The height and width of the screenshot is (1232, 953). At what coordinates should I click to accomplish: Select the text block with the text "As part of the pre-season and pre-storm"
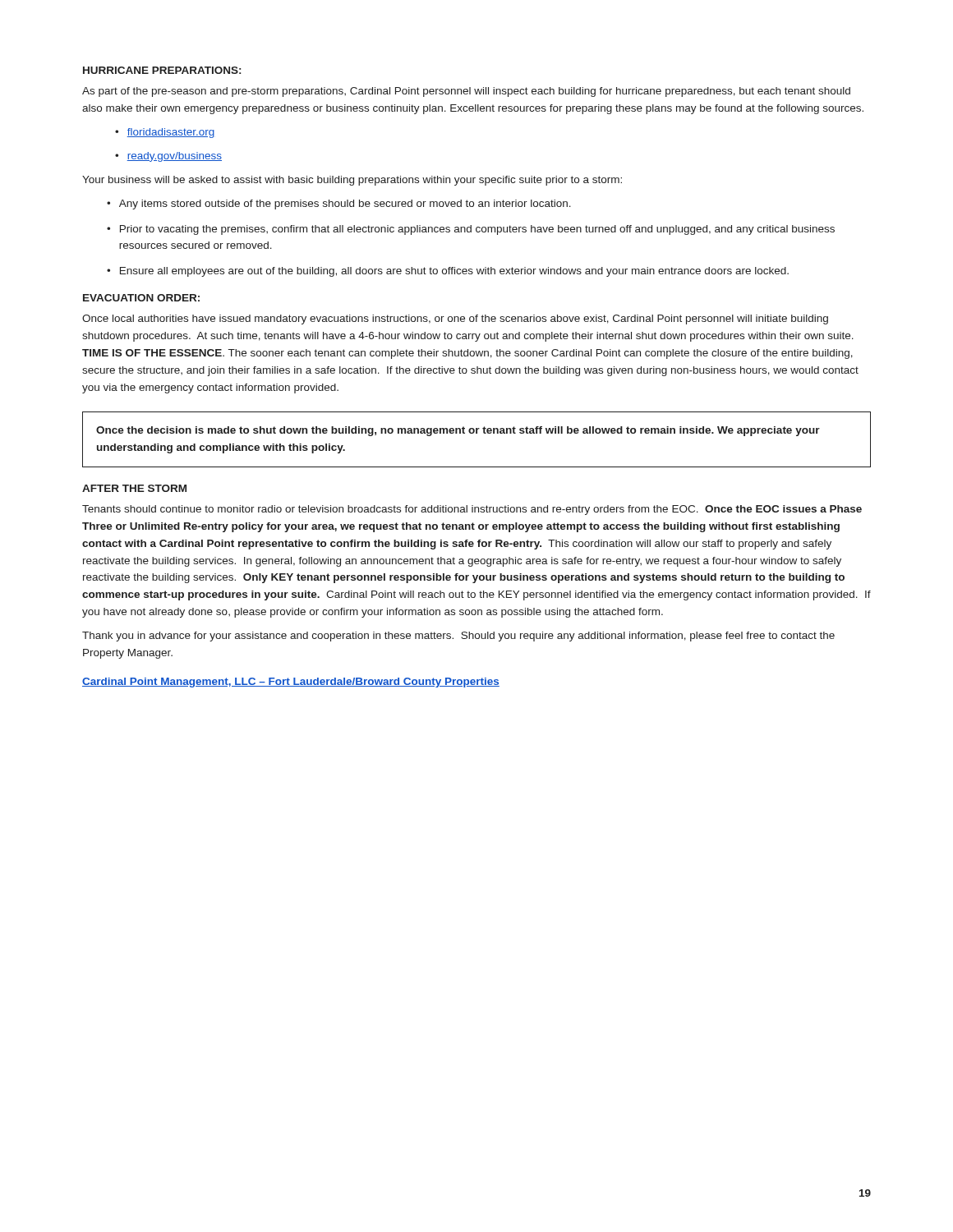pos(473,99)
